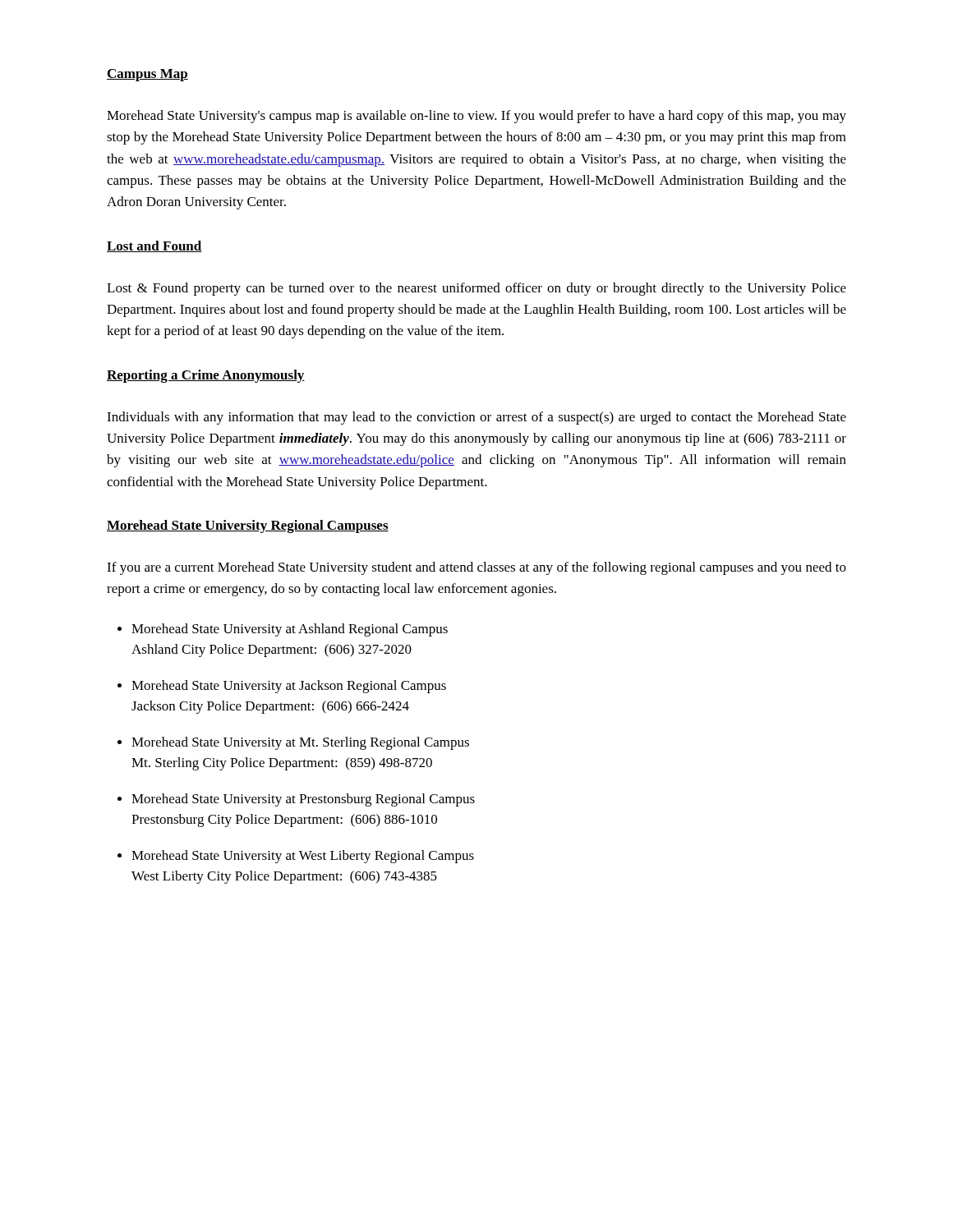Locate the block of text that opens with "If you are a current"
This screenshot has width=953, height=1232.
[476, 578]
